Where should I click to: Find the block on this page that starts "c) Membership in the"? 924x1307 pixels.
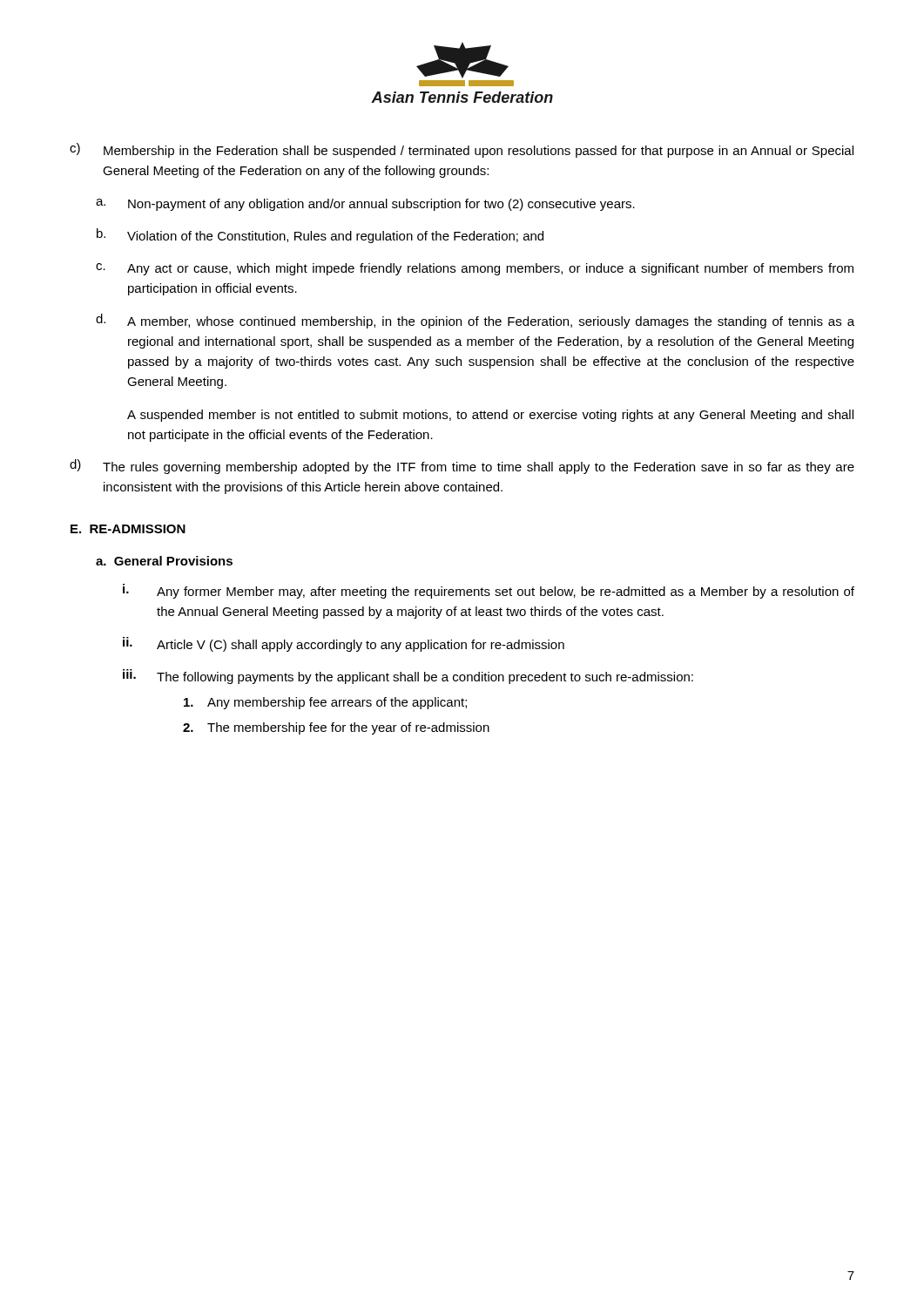(462, 160)
